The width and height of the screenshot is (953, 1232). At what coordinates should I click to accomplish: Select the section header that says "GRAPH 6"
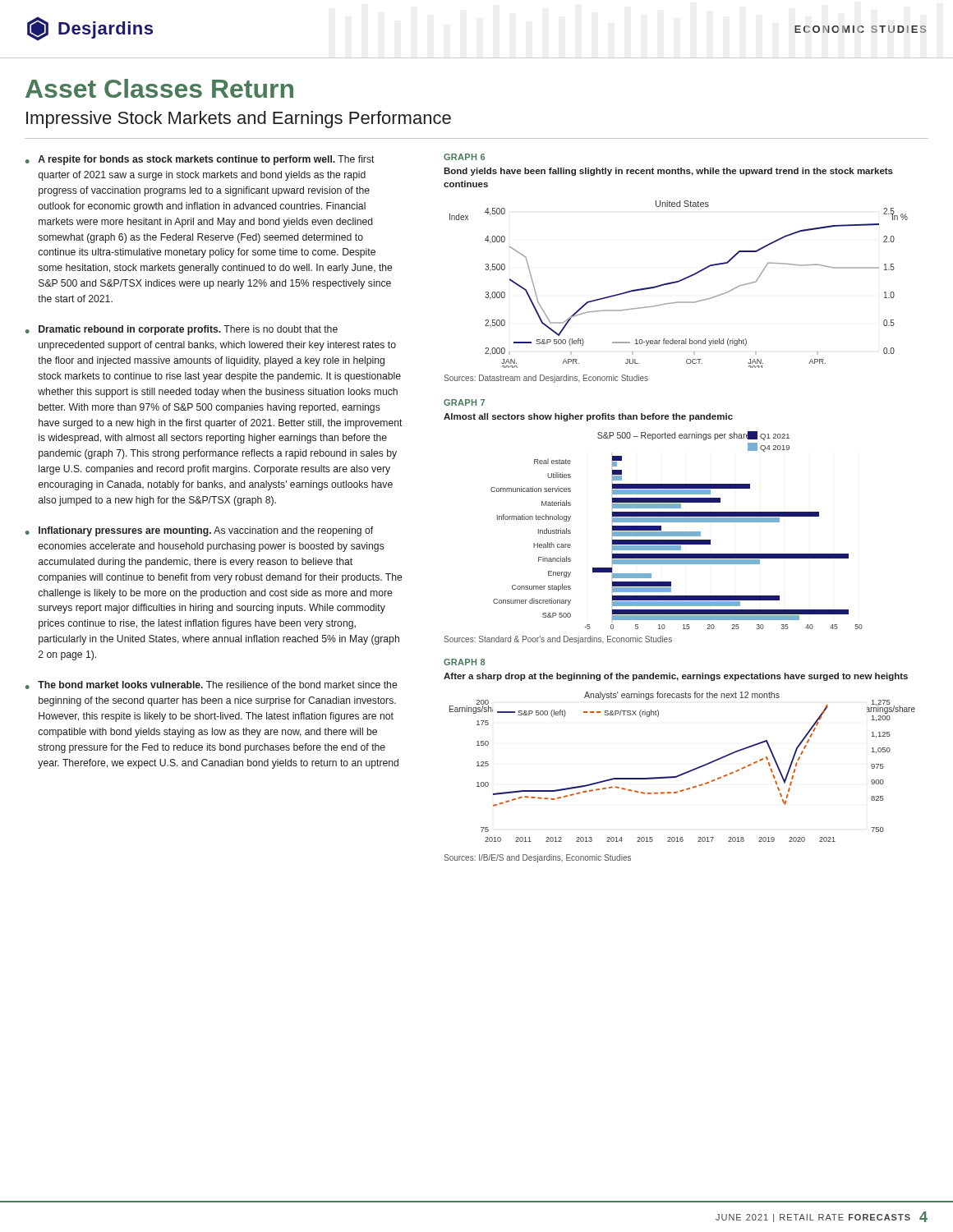pyautogui.click(x=465, y=157)
